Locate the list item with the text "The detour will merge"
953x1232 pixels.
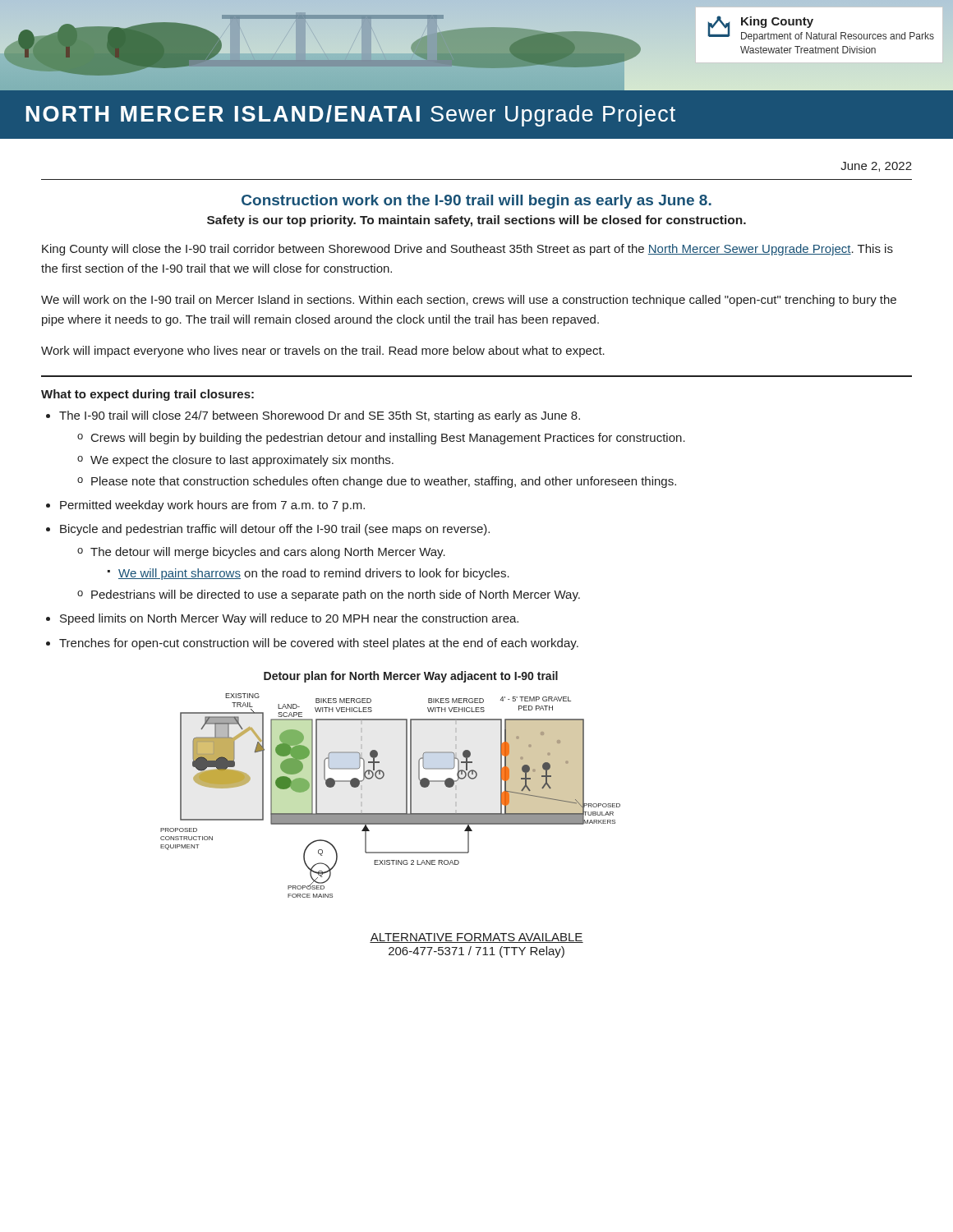[501, 563]
